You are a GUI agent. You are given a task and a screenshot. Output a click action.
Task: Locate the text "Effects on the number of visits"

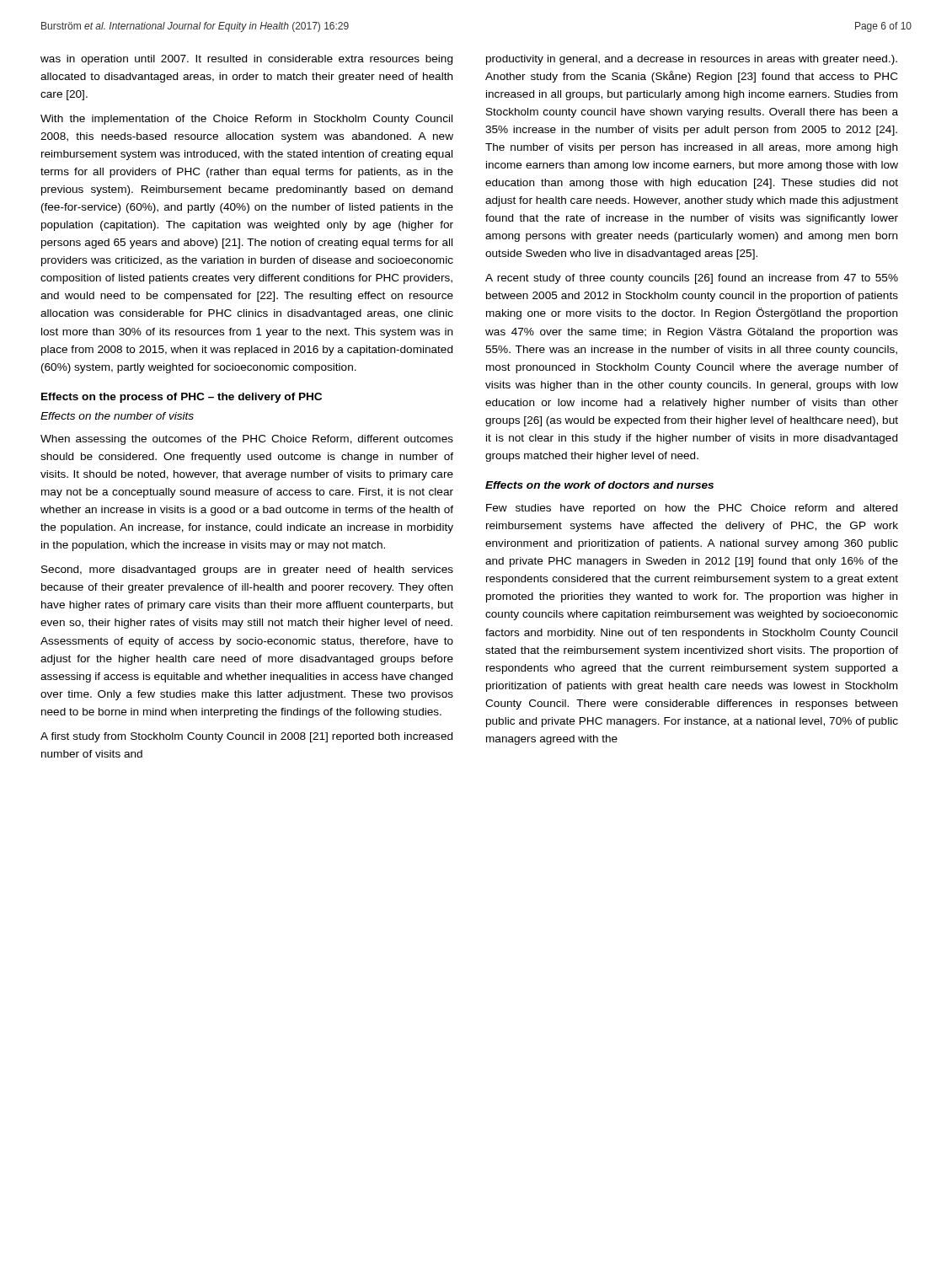click(117, 416)
